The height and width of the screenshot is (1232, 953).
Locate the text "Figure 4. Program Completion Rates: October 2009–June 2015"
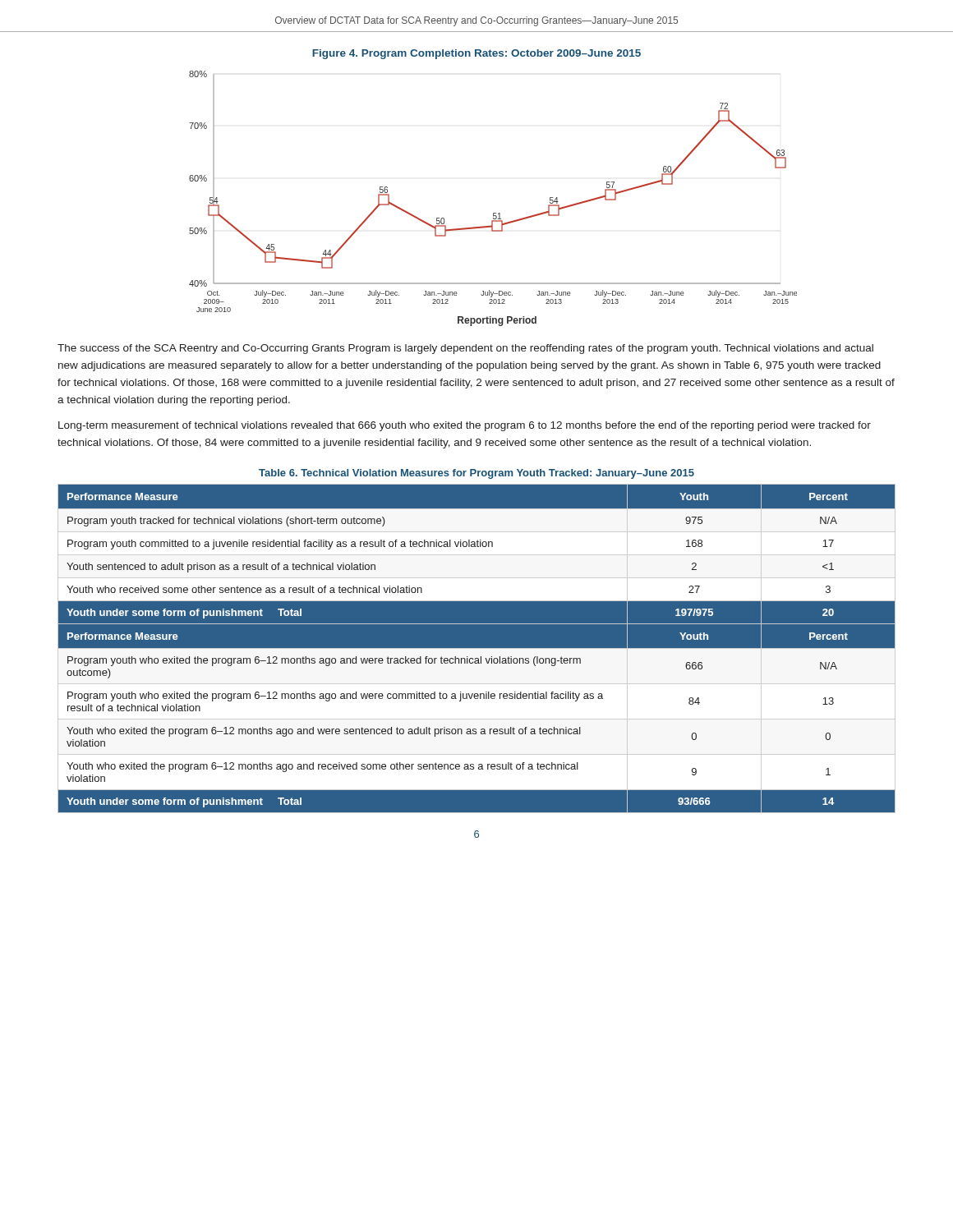tap(476, 53)
